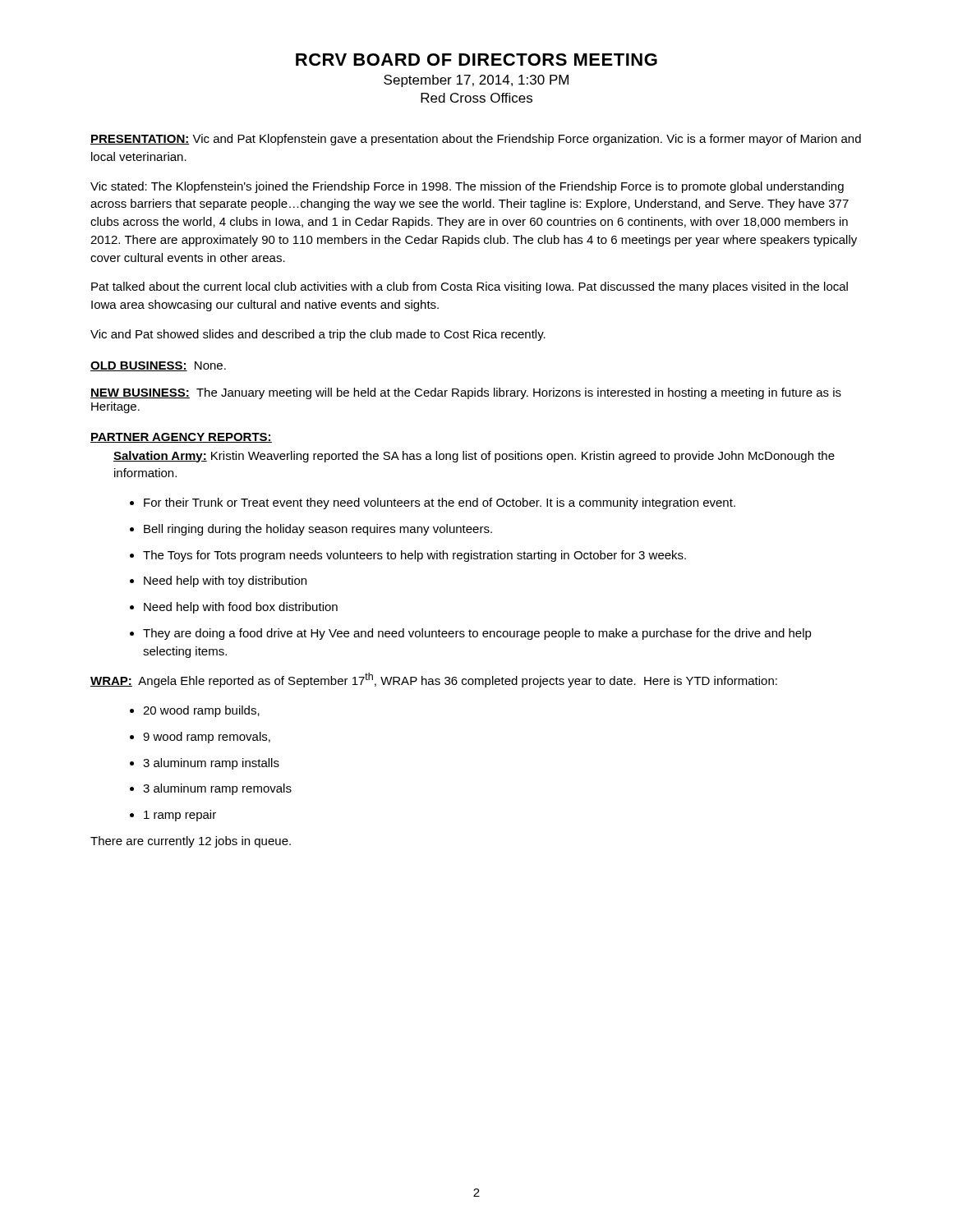Select the list item that reads "They are doing a food drive at"
Screen dimensions: 1232x953
[x=488, y=642]
